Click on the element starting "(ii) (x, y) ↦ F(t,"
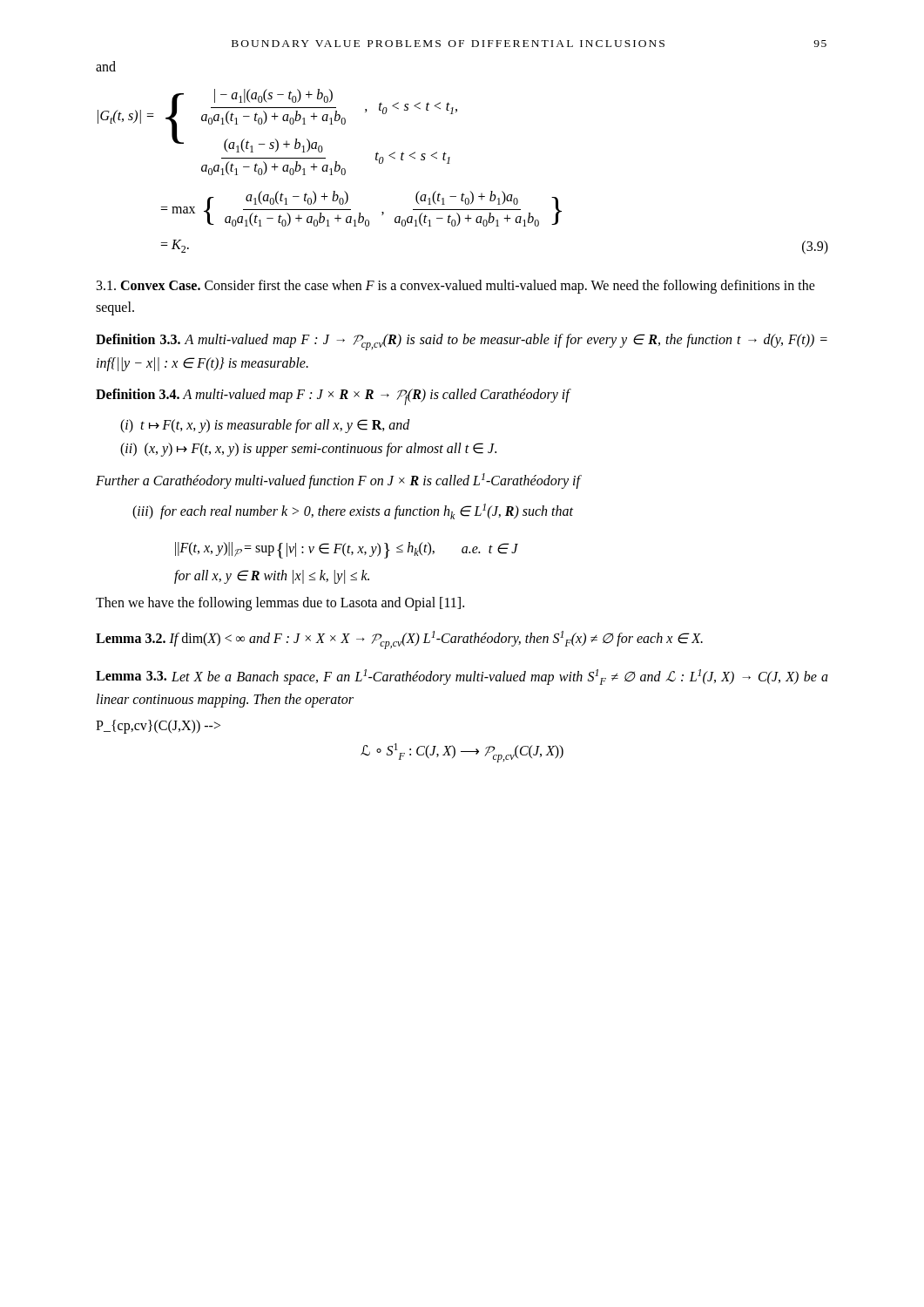The height and width of the screenshot is (1307, 924). tap(309, 448)
